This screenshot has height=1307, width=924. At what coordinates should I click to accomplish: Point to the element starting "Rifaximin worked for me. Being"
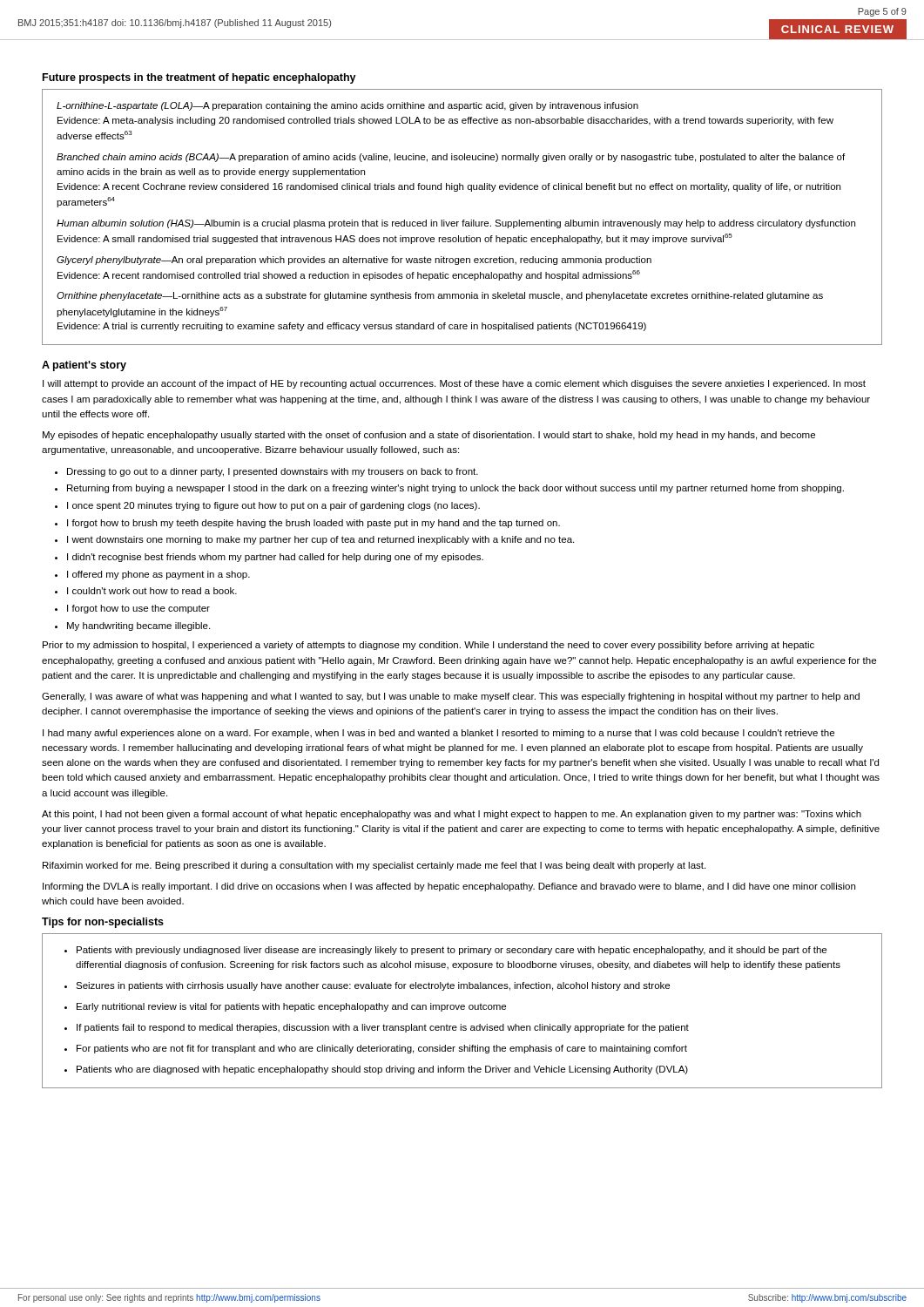pyautogui.click(x=374, y=865)
